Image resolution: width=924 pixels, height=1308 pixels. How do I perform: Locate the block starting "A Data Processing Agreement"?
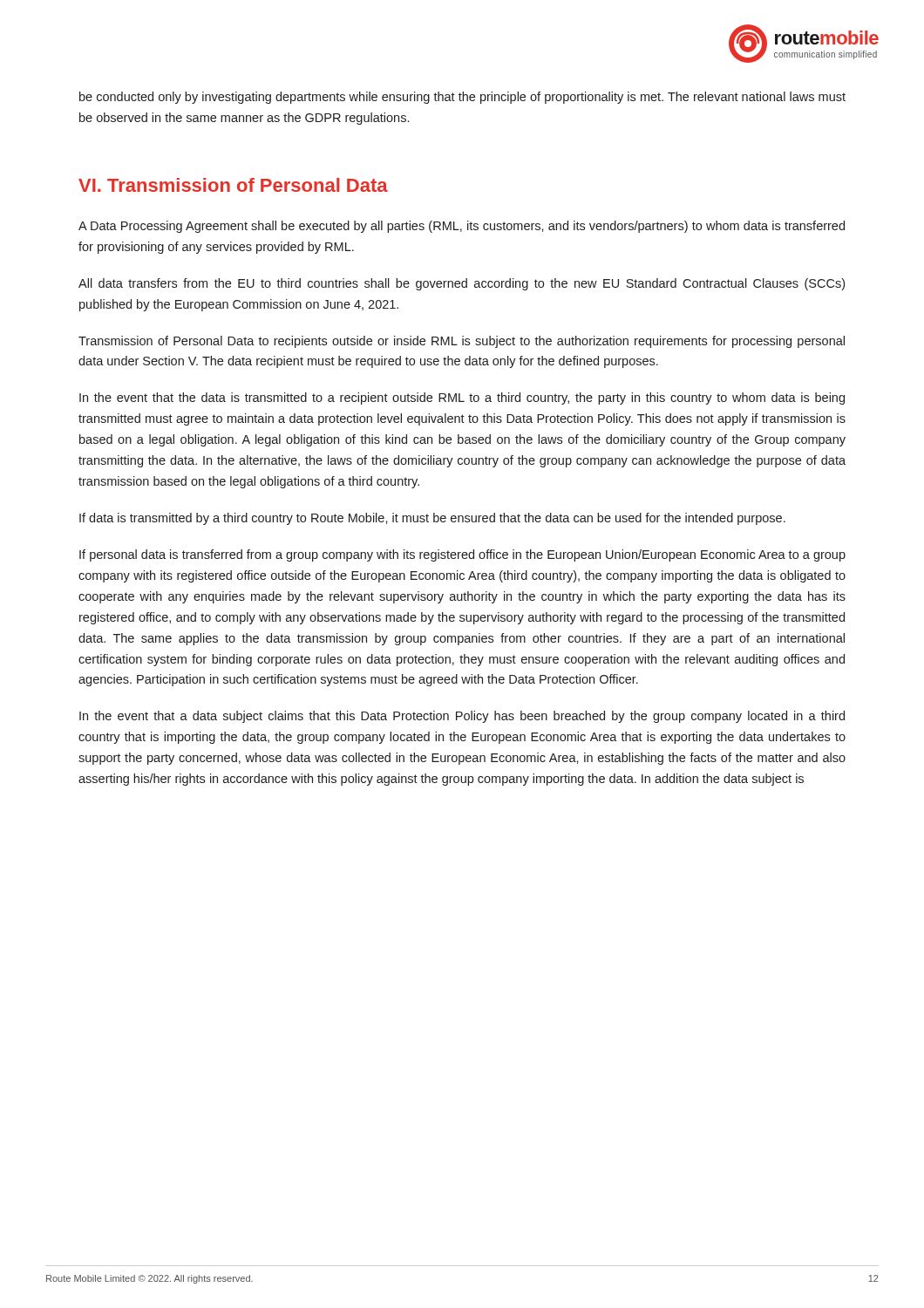click(x=462, y=236)
